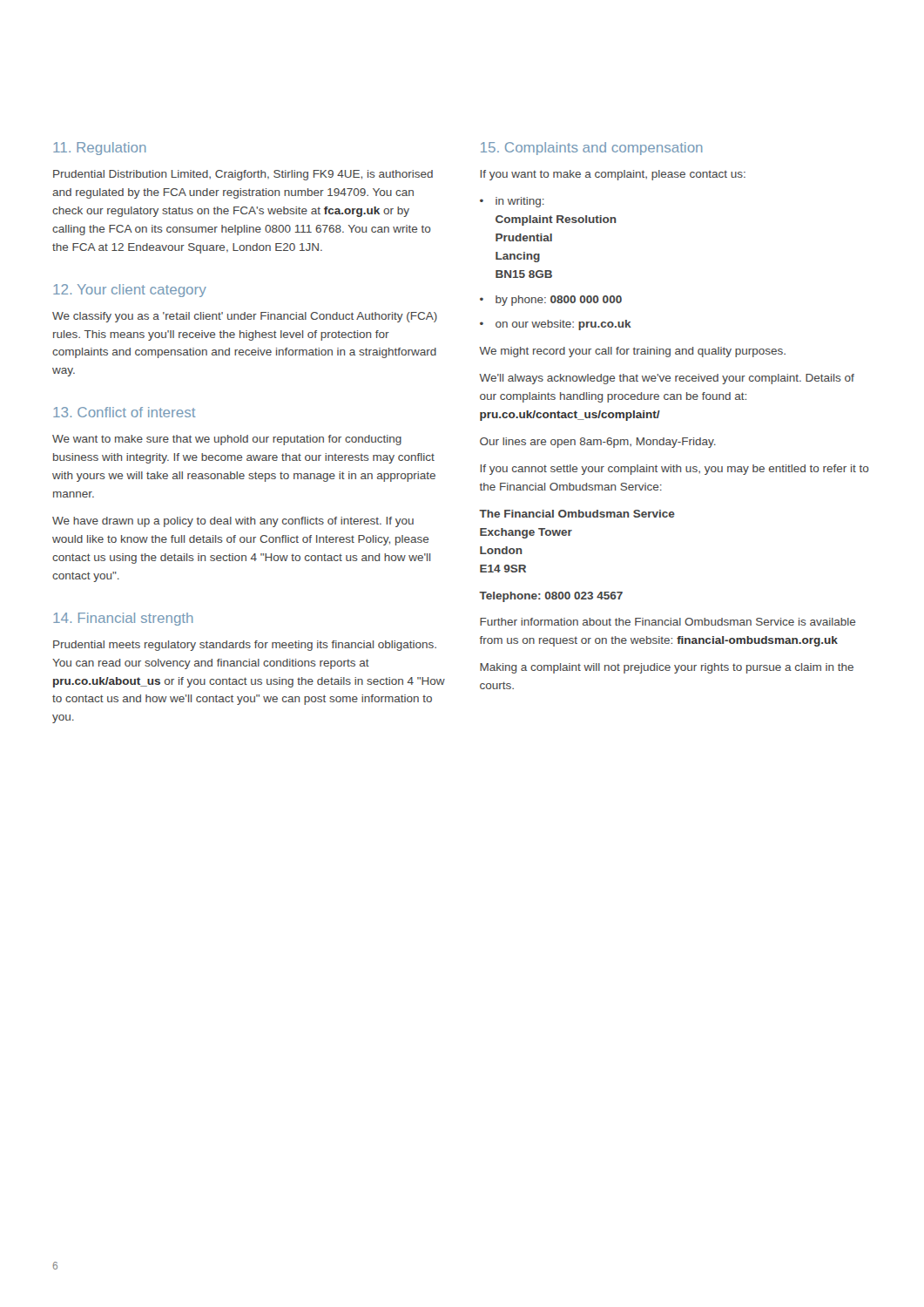924x1307 pixels.
Task: Point to "13. Conflict of interest"
Action: (124, 412)
